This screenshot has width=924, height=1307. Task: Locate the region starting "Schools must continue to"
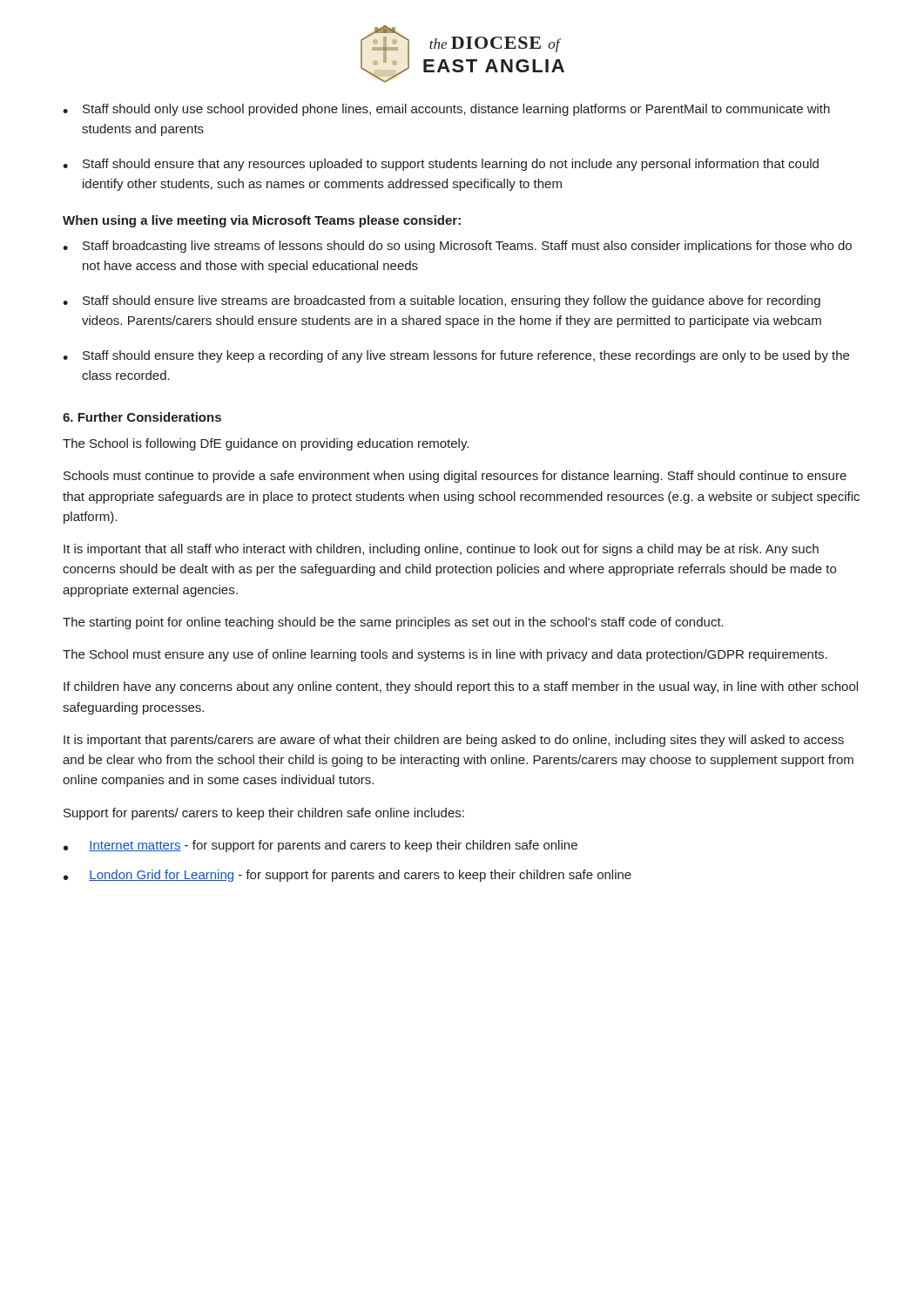(x=461, y=496)
